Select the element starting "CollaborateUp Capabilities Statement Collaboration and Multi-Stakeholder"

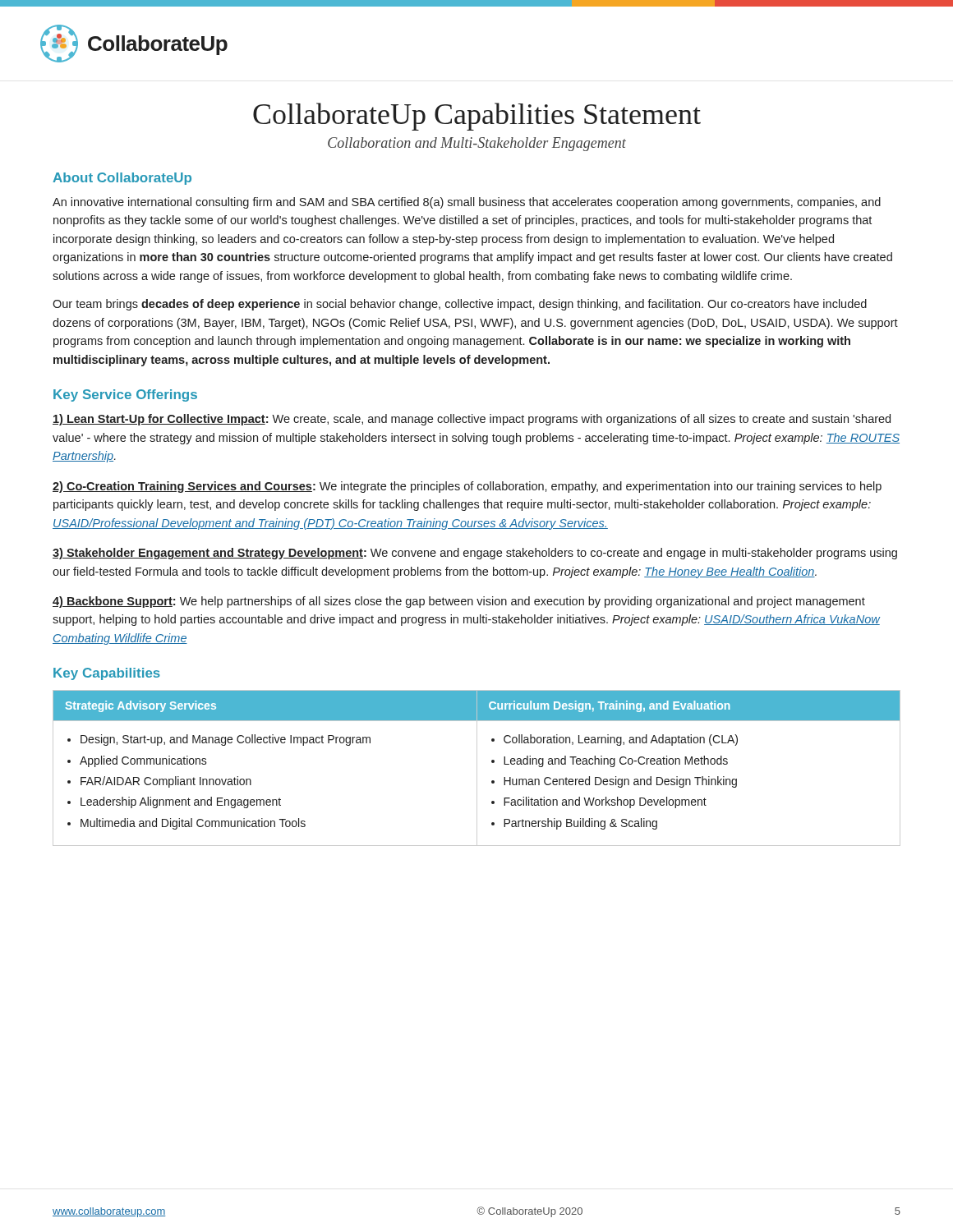(x=476, y=124)
